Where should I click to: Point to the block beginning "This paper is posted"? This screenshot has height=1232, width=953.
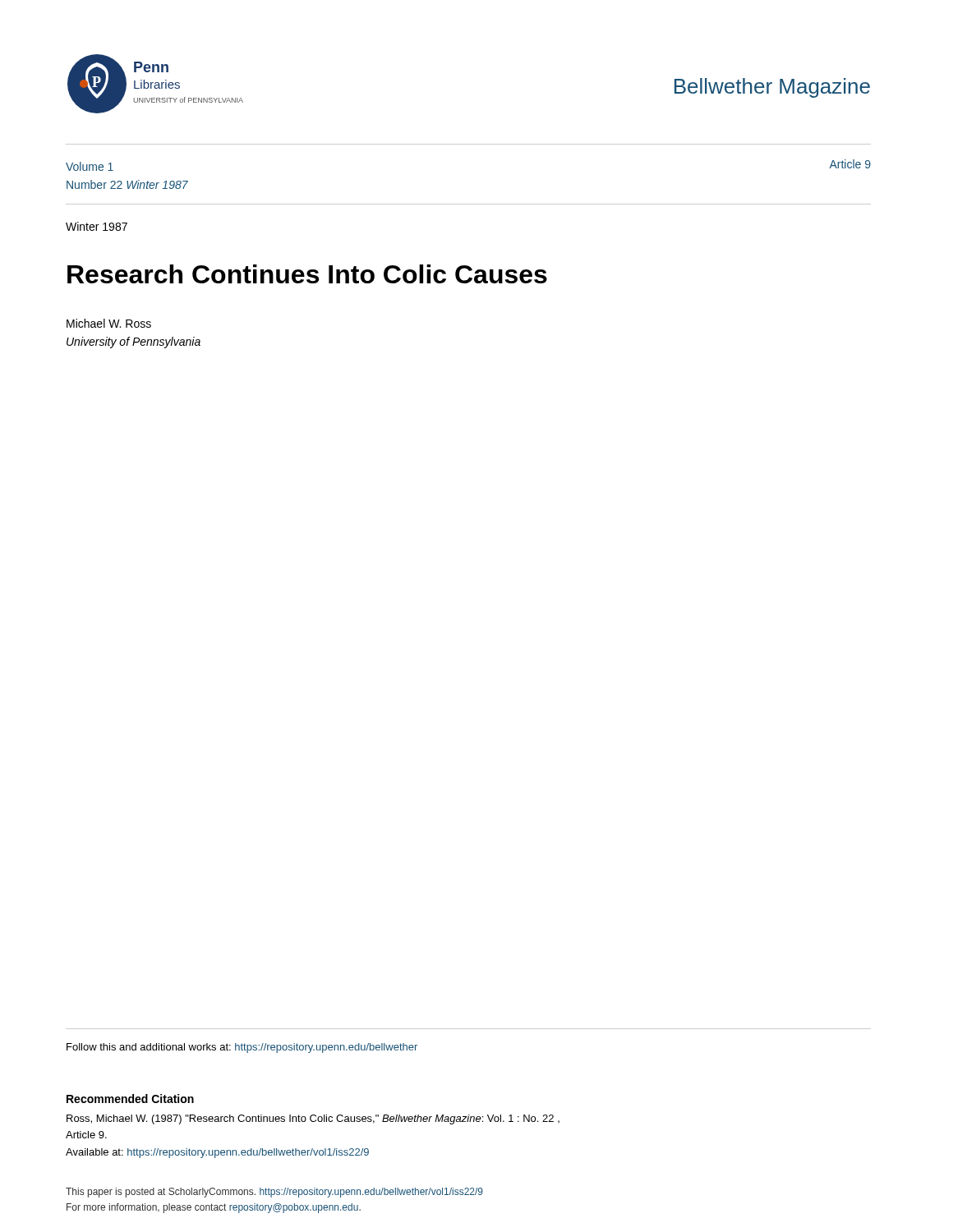tap(274, 1199)
